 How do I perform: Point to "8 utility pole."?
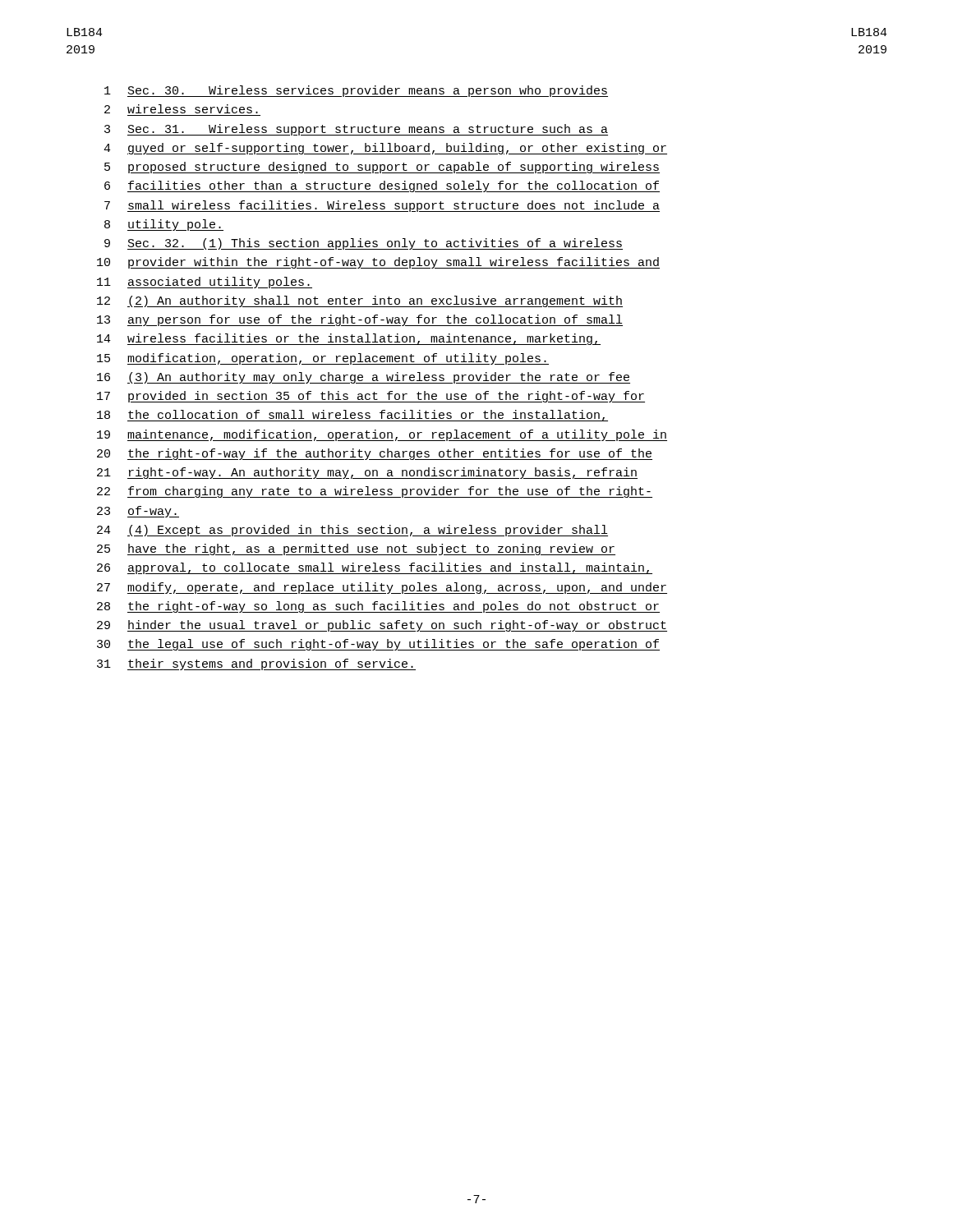(164, 225)
